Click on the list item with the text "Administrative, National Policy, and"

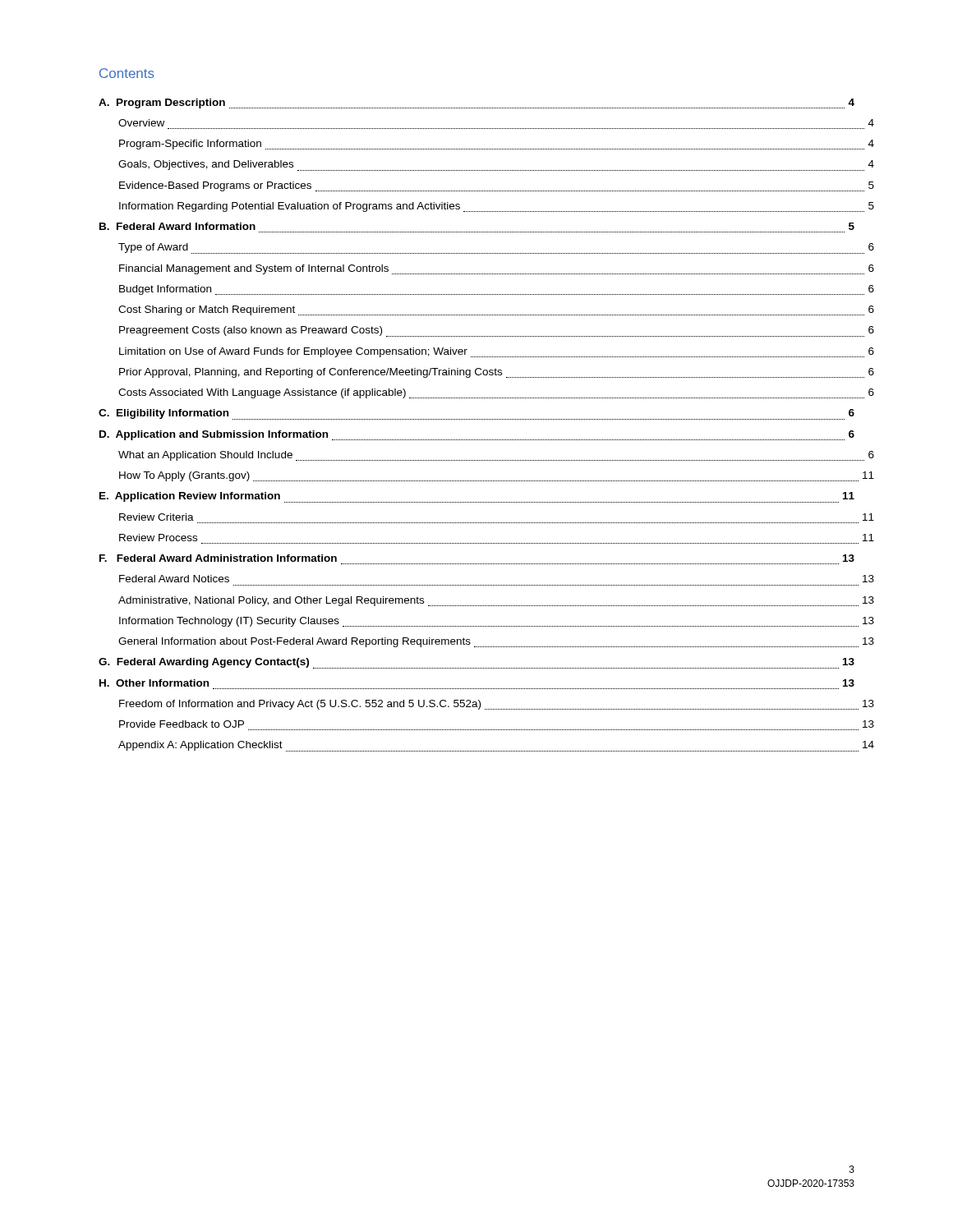tap(496, 600)
